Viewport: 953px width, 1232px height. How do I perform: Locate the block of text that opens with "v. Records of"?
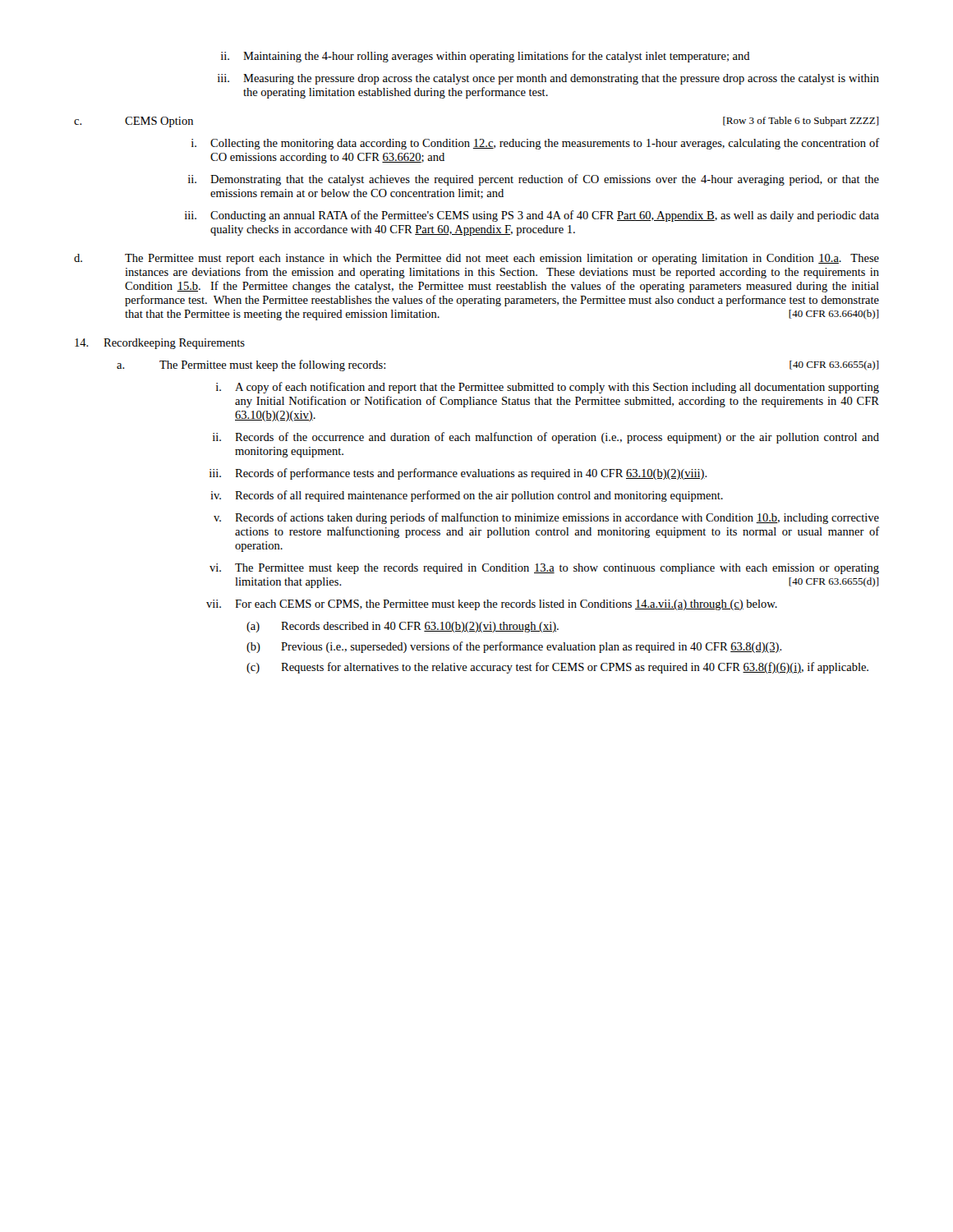[x=530, y=532]
